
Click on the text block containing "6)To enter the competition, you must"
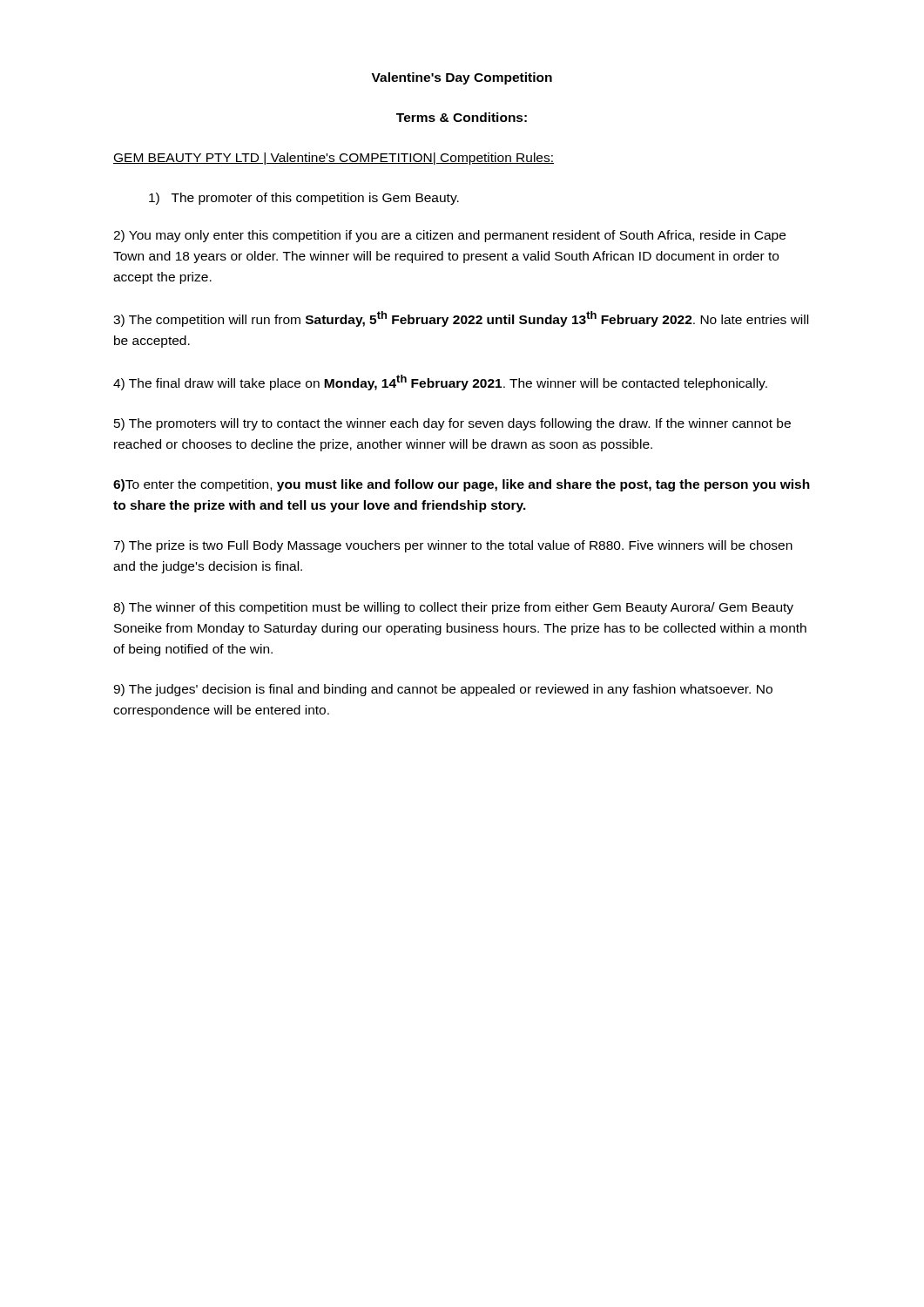click(462, 495)
